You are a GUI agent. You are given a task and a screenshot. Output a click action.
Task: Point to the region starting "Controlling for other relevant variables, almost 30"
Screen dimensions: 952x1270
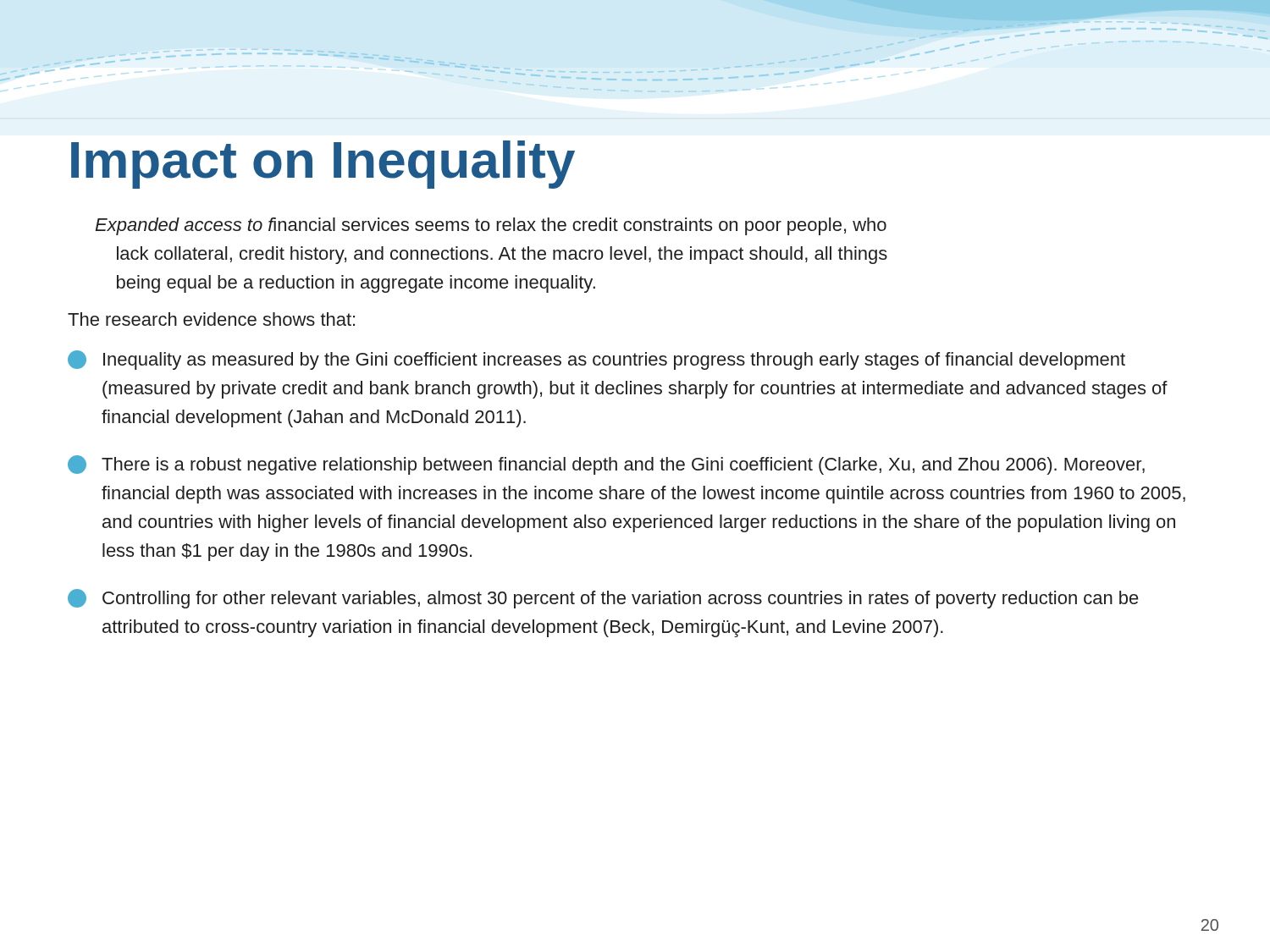click(x=635, y=613)
